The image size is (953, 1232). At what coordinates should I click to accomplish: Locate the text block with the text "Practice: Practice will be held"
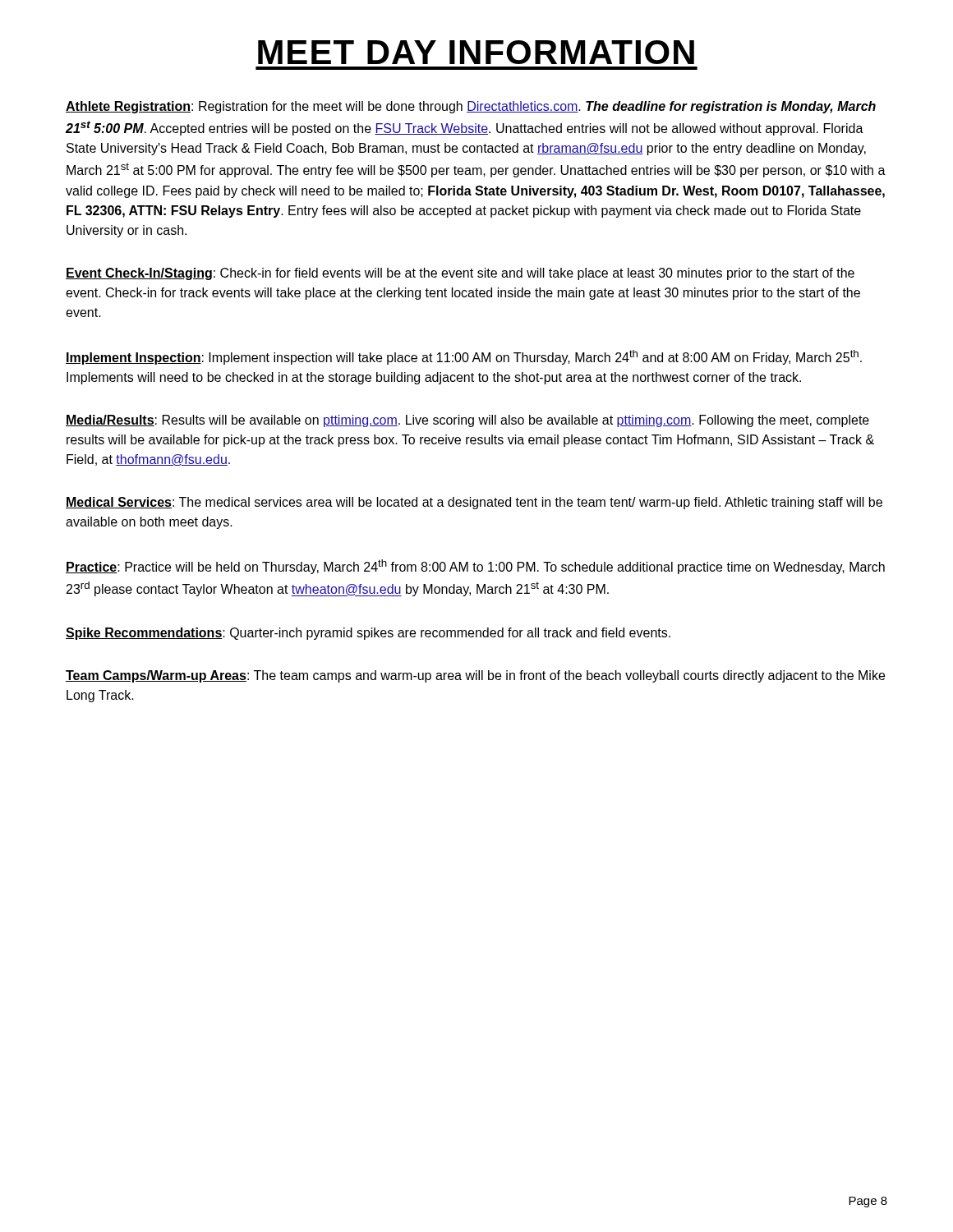pos(476,577)
